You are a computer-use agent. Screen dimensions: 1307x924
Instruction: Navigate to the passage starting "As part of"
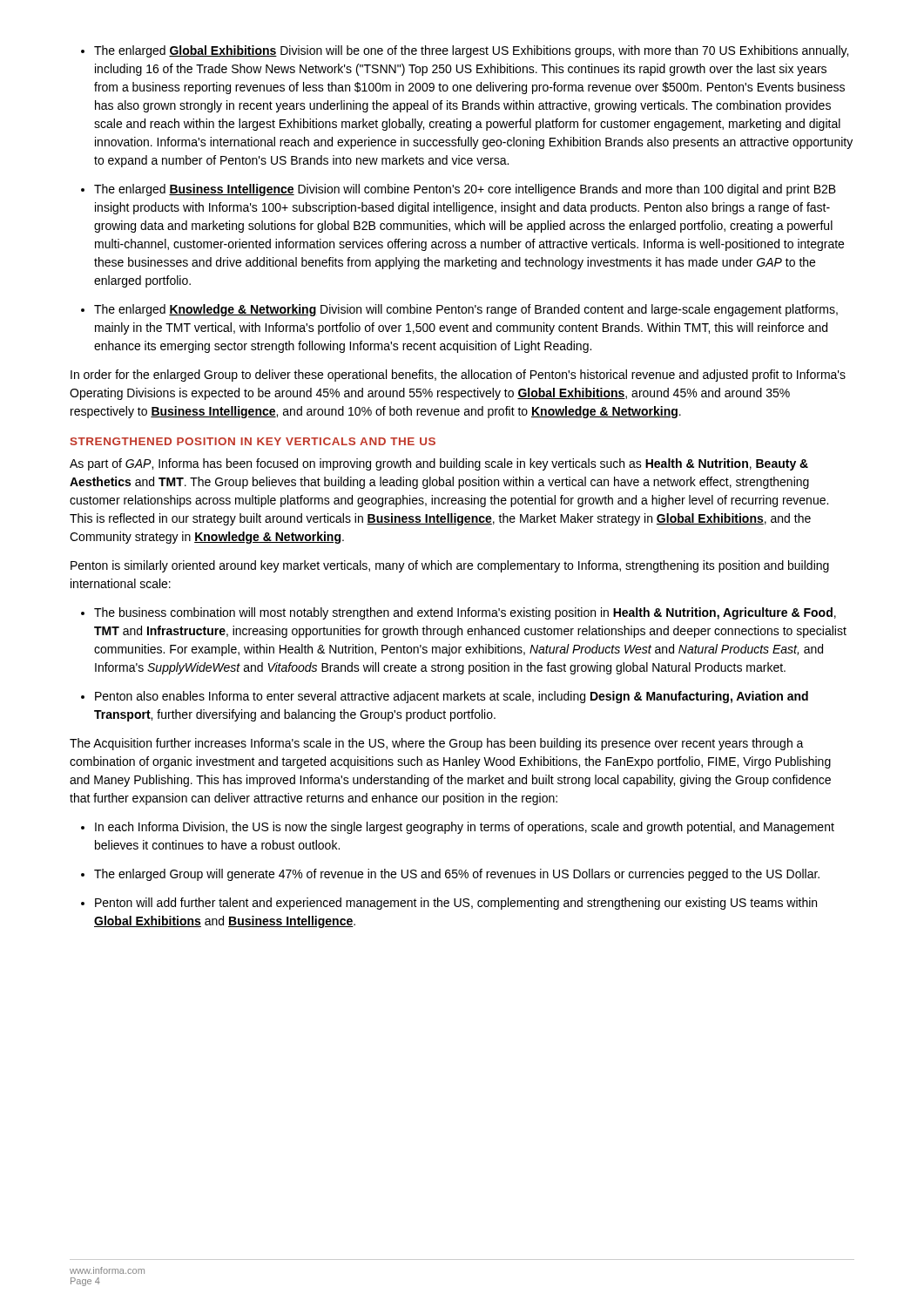(450, 500)
